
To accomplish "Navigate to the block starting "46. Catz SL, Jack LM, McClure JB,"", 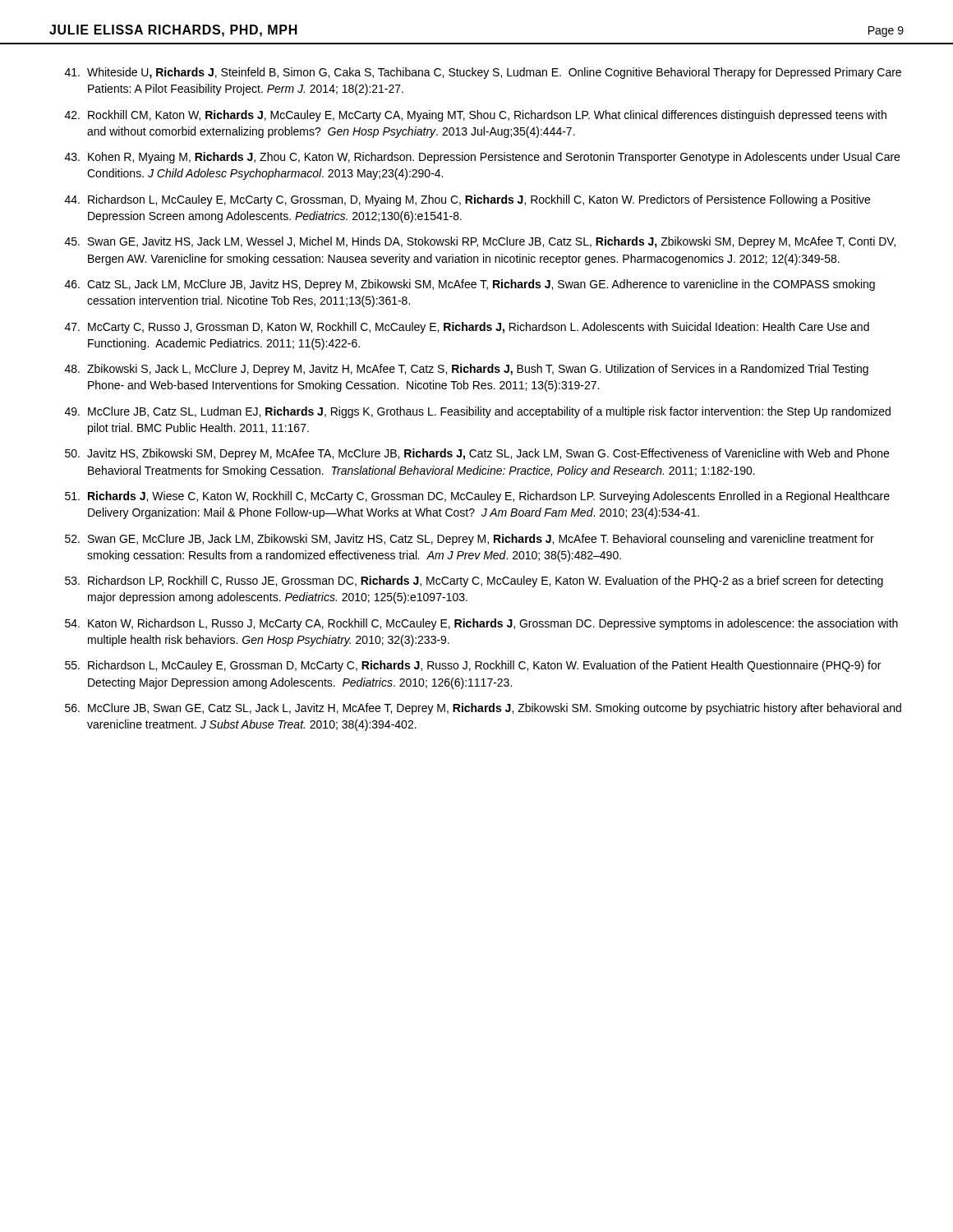I will [x=476, y=293].
